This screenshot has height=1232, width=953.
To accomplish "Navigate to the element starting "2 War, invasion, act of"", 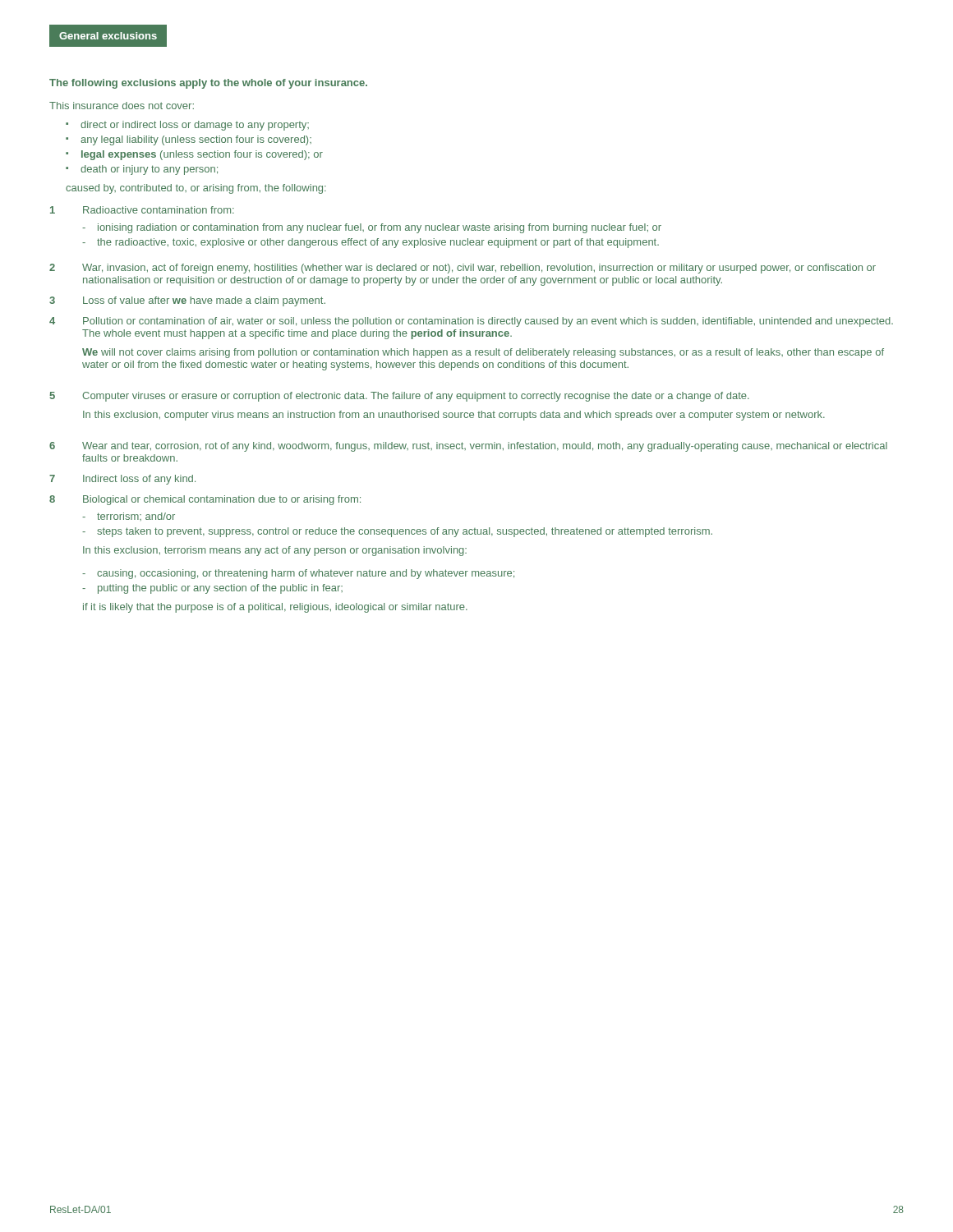I will [x=476, y=274].
